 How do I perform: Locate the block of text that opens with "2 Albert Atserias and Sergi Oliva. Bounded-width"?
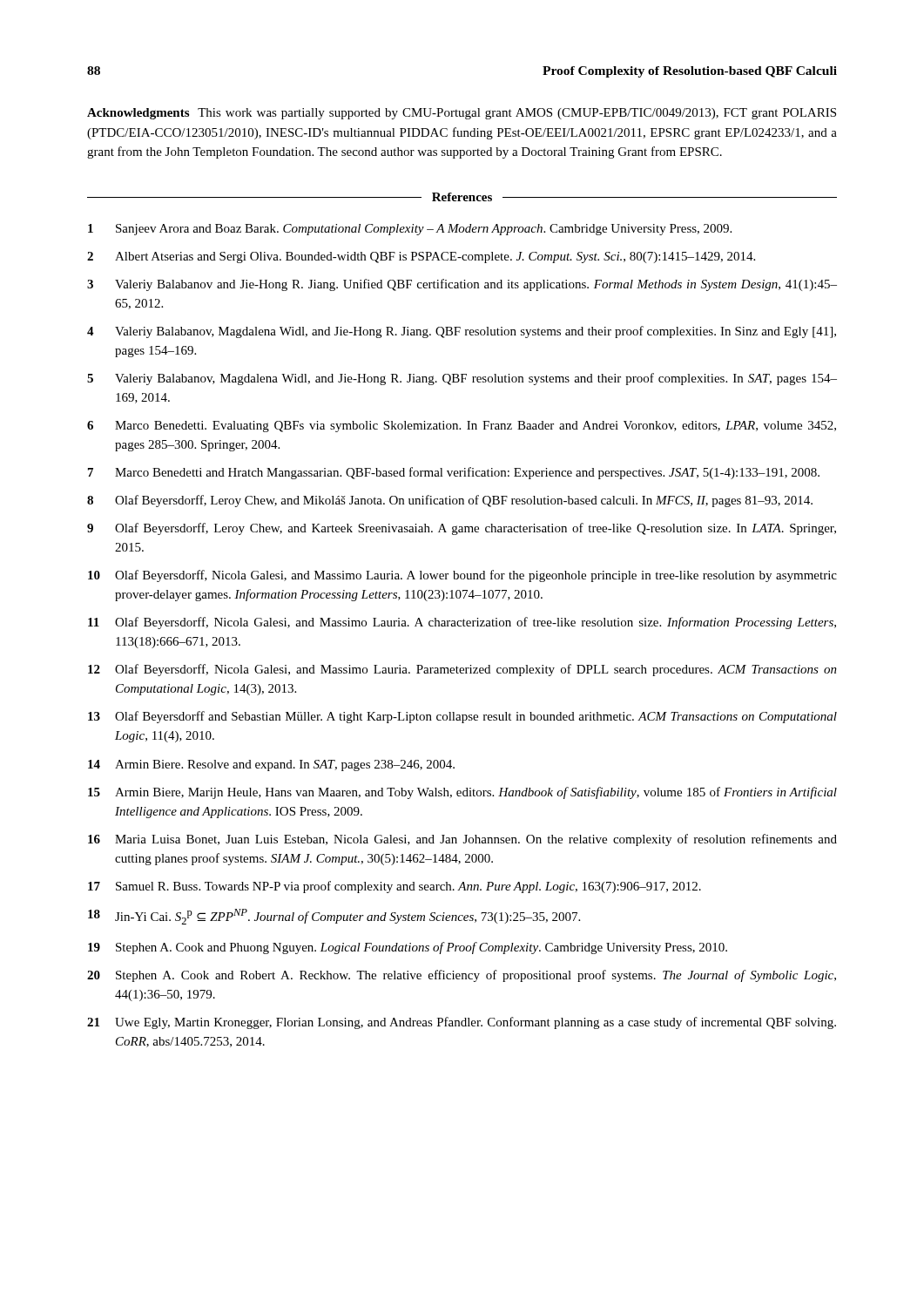click(x=462, y=256)
